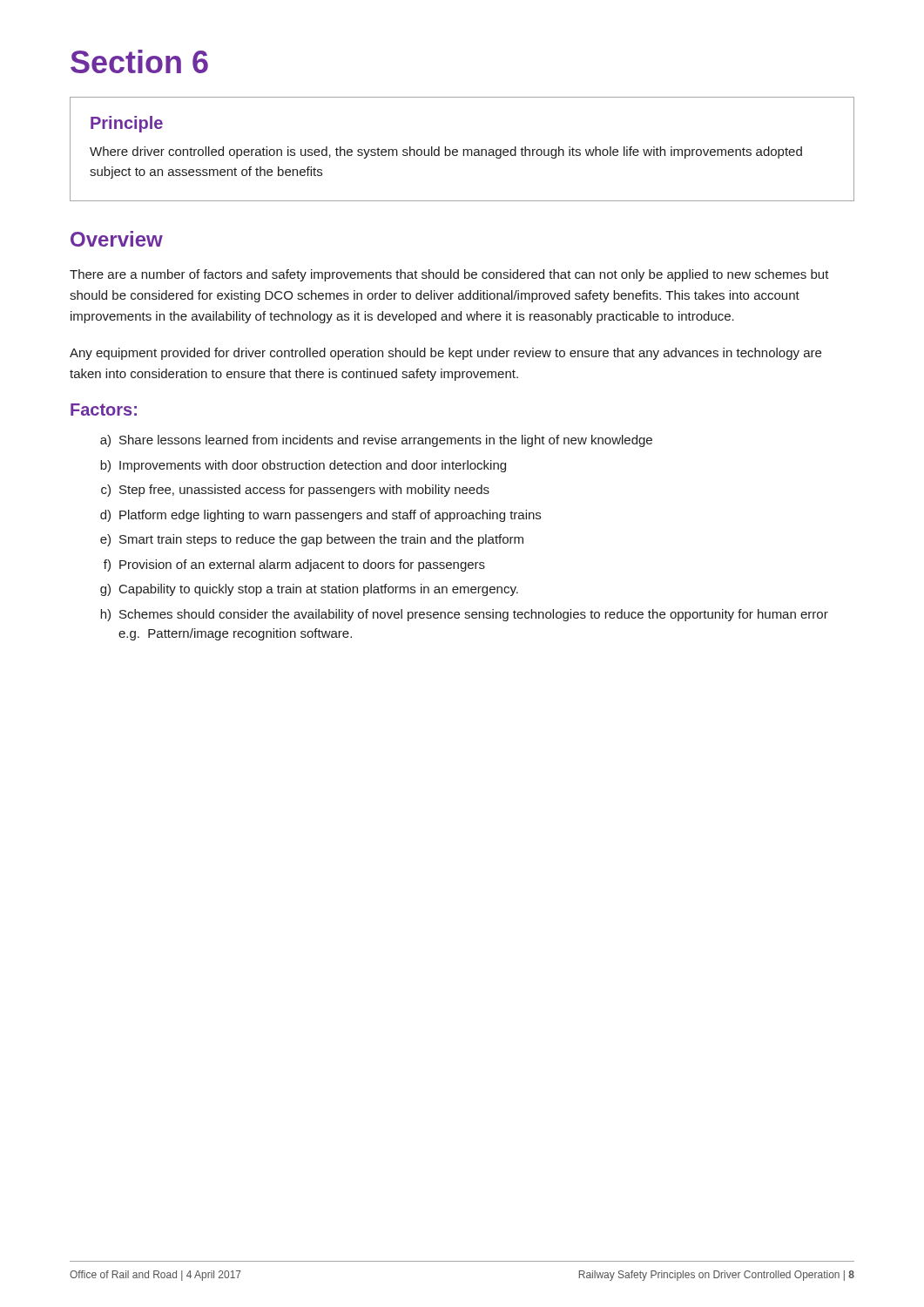Click on the text block starting "There are a"

click(x=462, y=296)
